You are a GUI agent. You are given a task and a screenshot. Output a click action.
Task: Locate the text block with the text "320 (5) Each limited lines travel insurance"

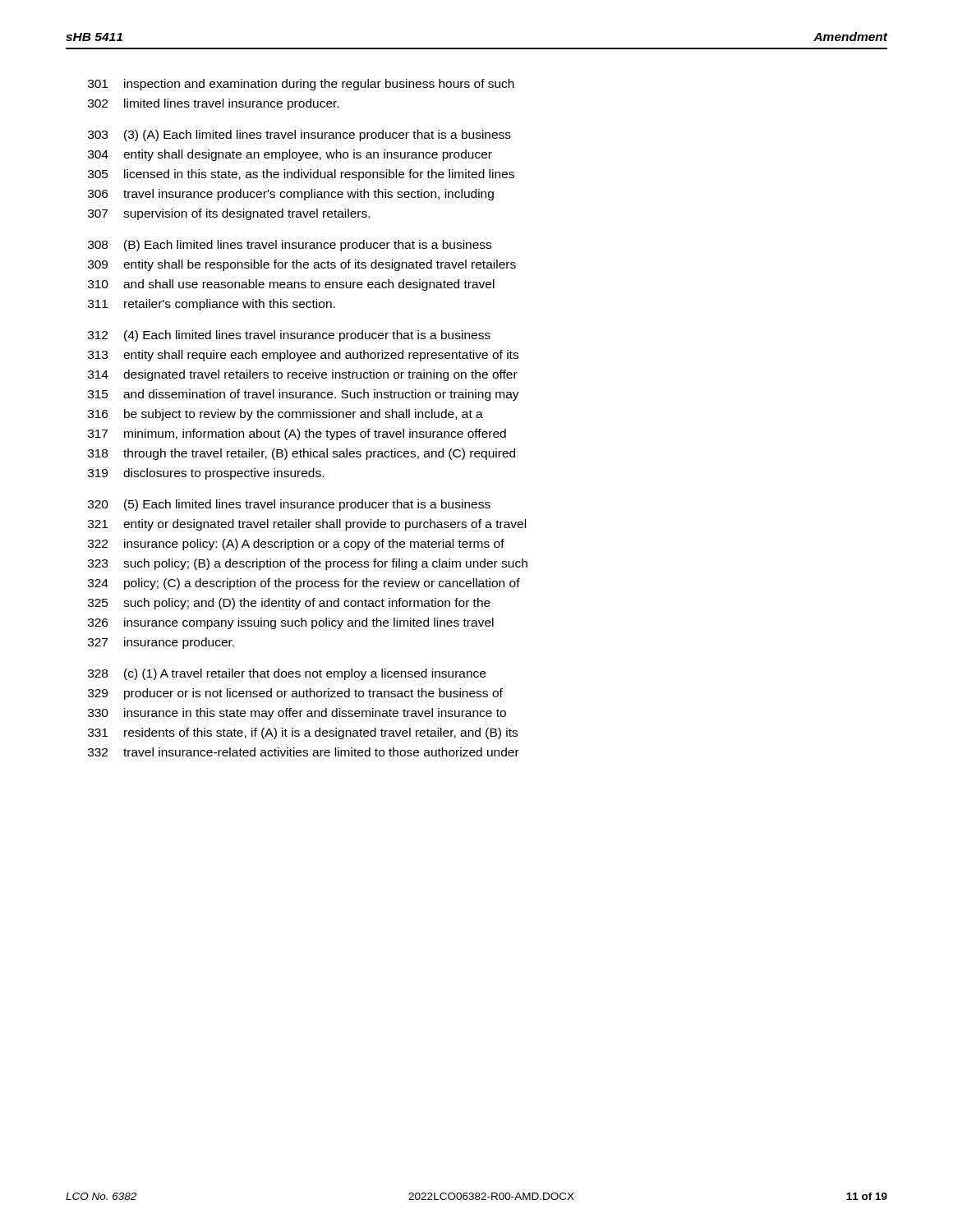(476, 574)
